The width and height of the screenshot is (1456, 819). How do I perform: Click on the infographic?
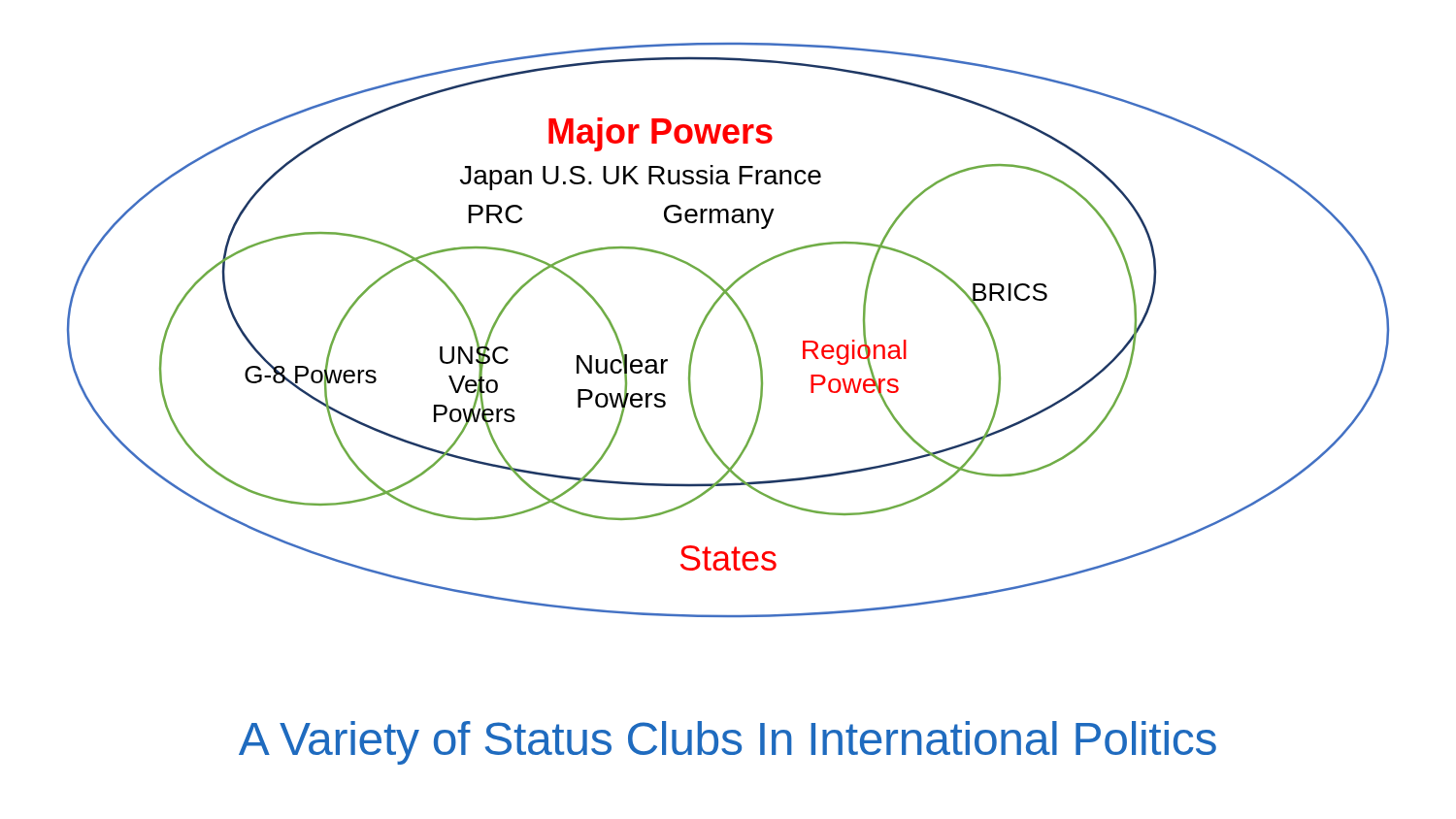pyautogui.click(x=728, y=410)
